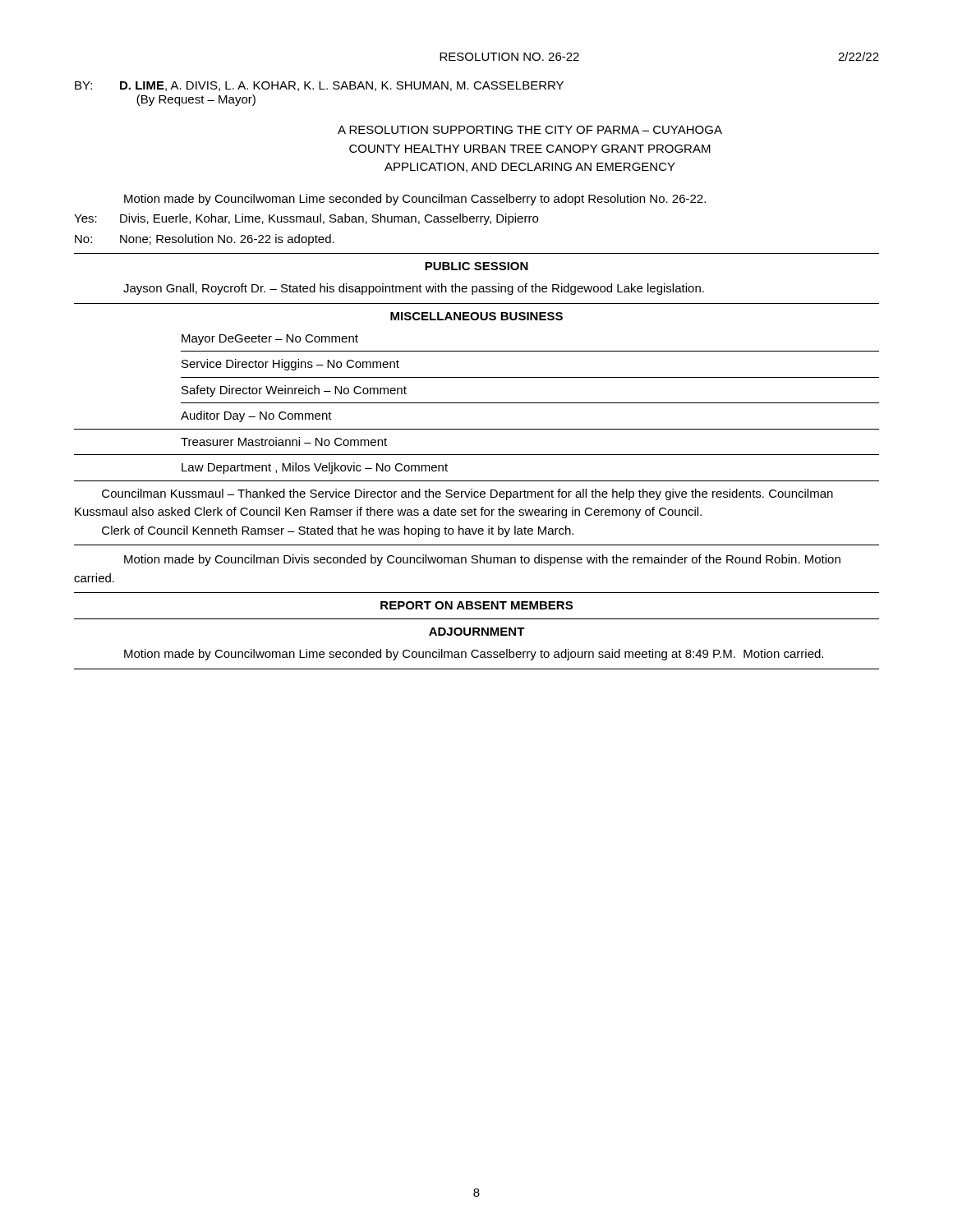
Task: Click on the text block starting "Treasurer Mastroianni – No Comment"
Action: pyautogui.click(x=284, y=441)
